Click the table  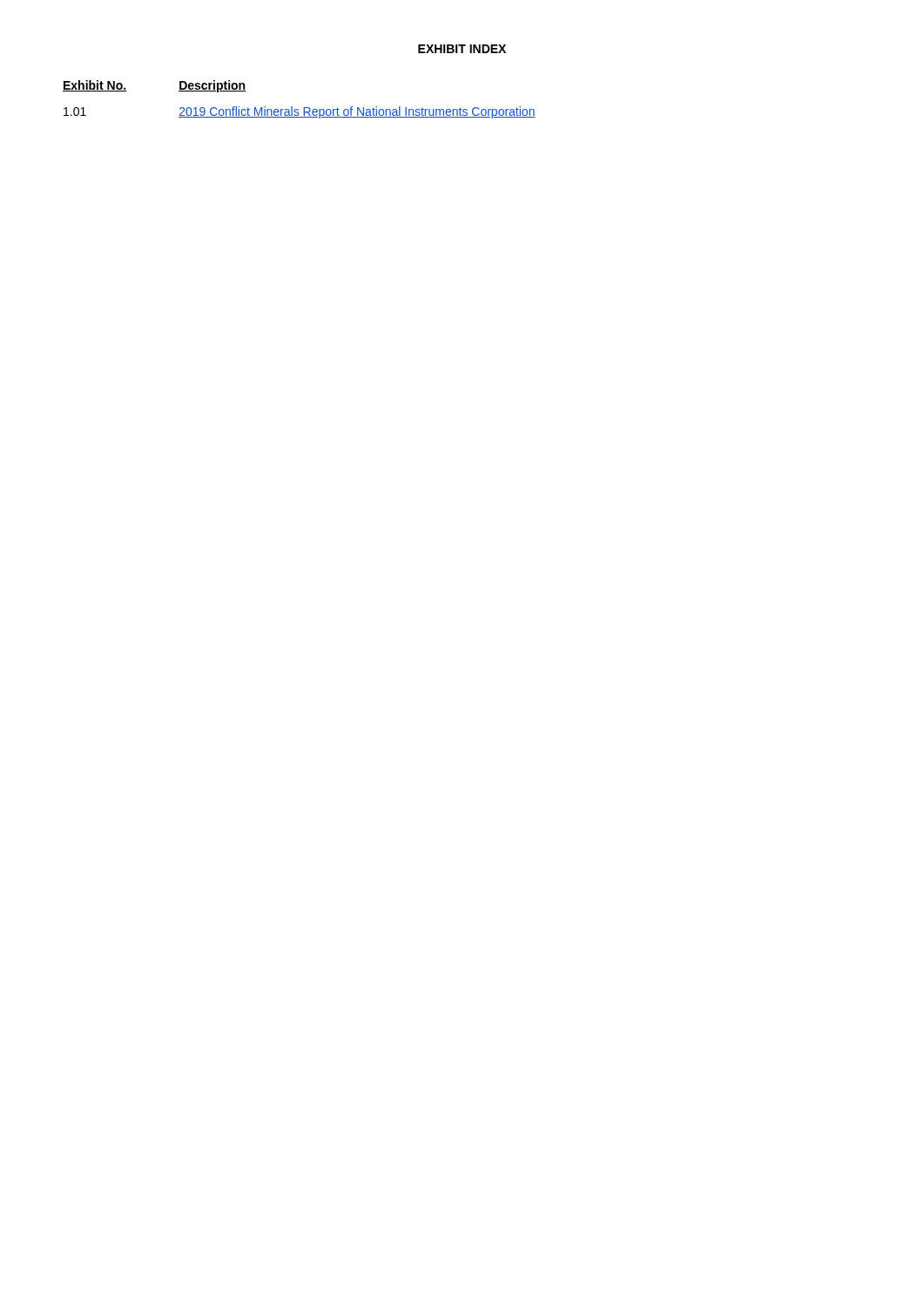coord(299,98)
